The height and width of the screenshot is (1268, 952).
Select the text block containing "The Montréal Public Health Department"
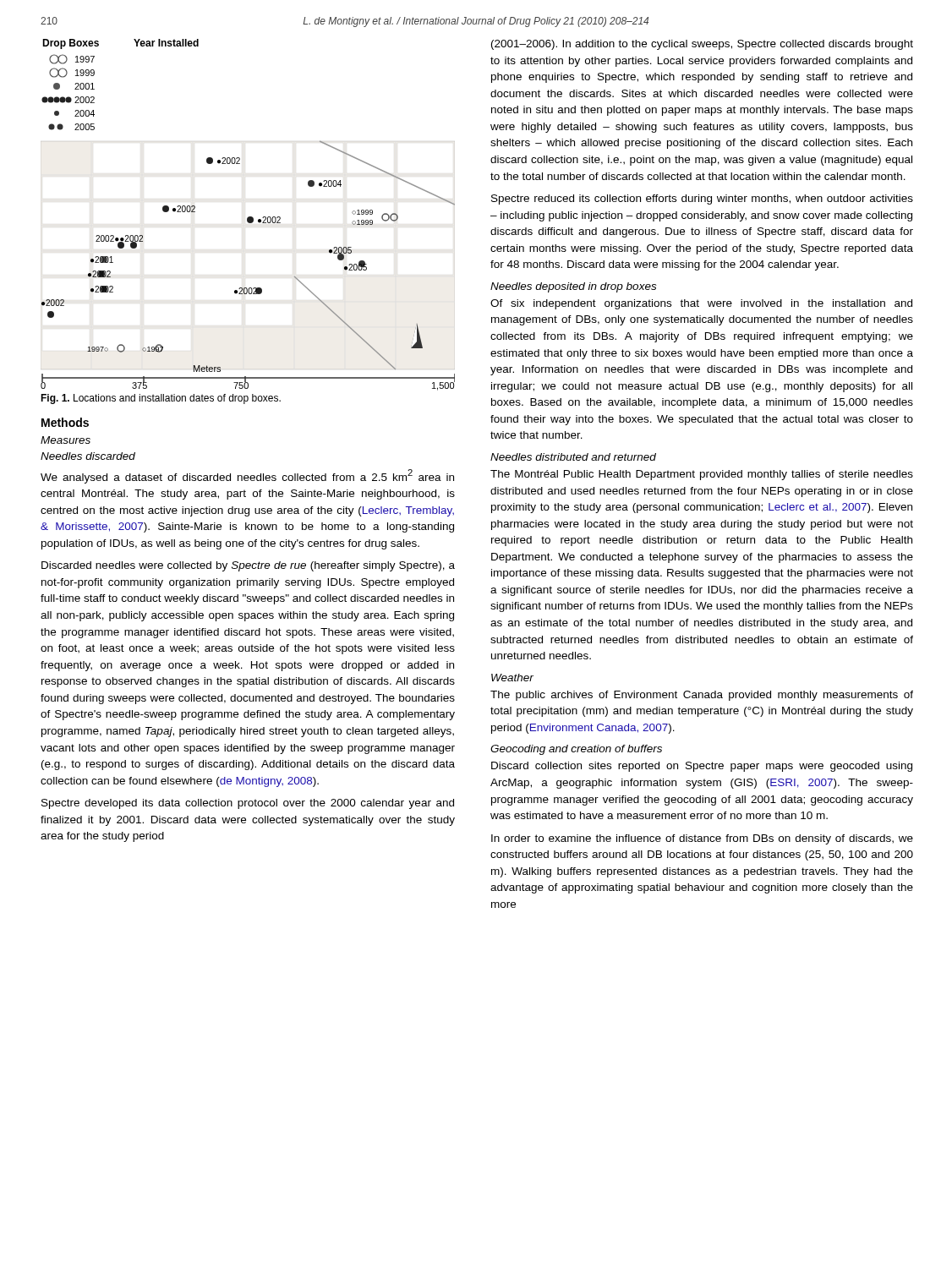tap(702, 565)
